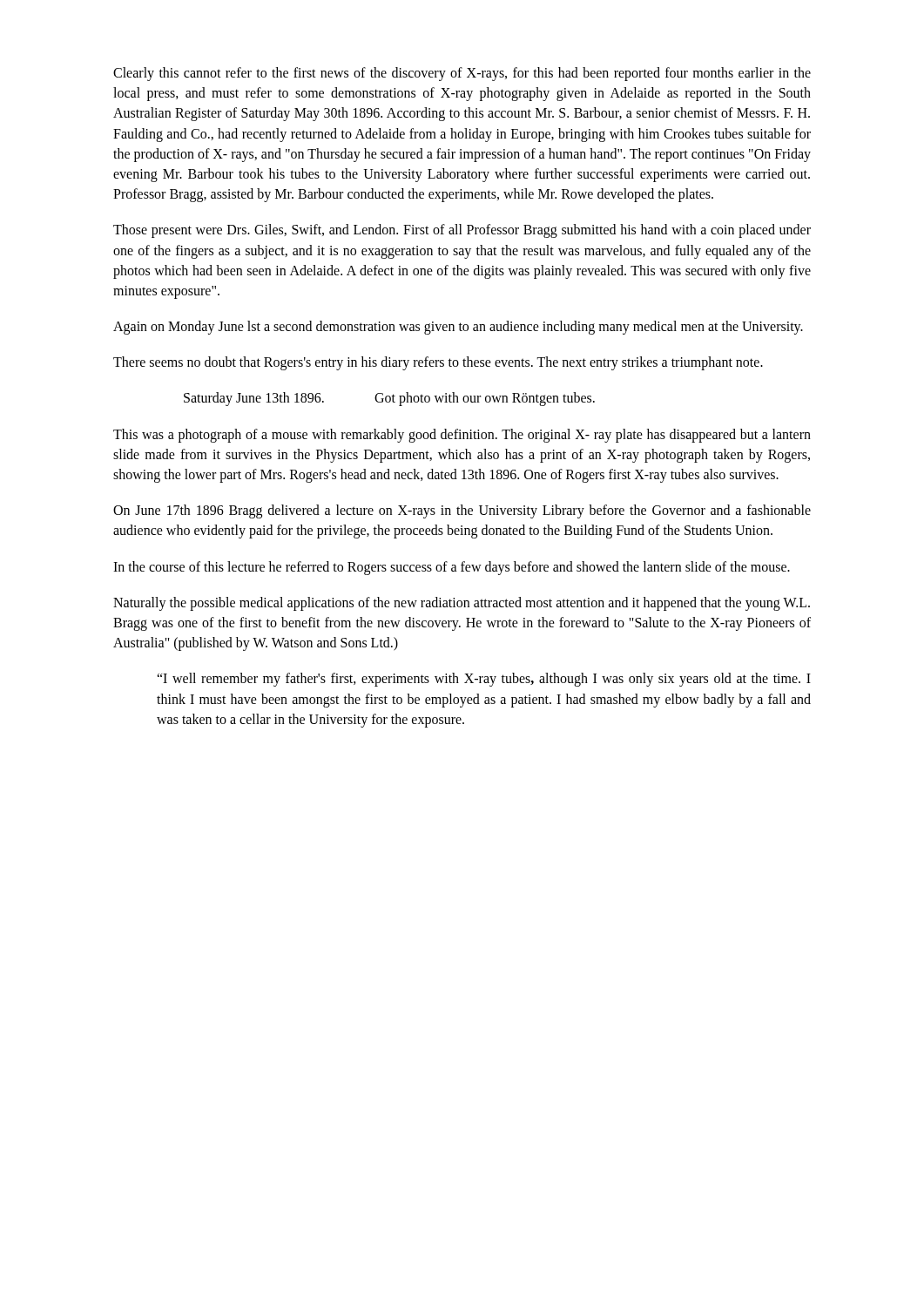Select the text block with the text "Those present were"
This screenshot has width=924, height=1307.
462,260
